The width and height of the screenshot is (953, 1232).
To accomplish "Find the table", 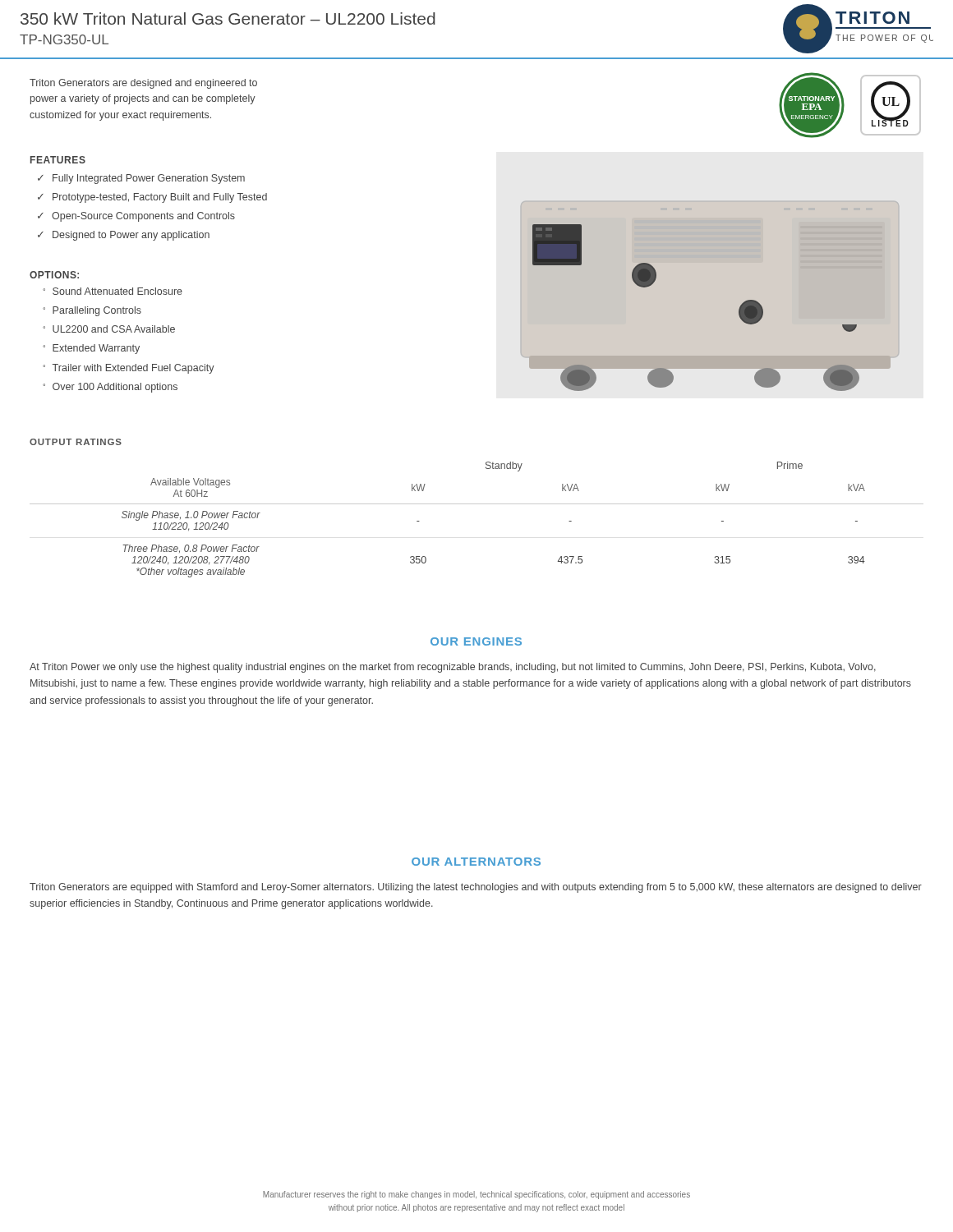I will coord(476,520).
